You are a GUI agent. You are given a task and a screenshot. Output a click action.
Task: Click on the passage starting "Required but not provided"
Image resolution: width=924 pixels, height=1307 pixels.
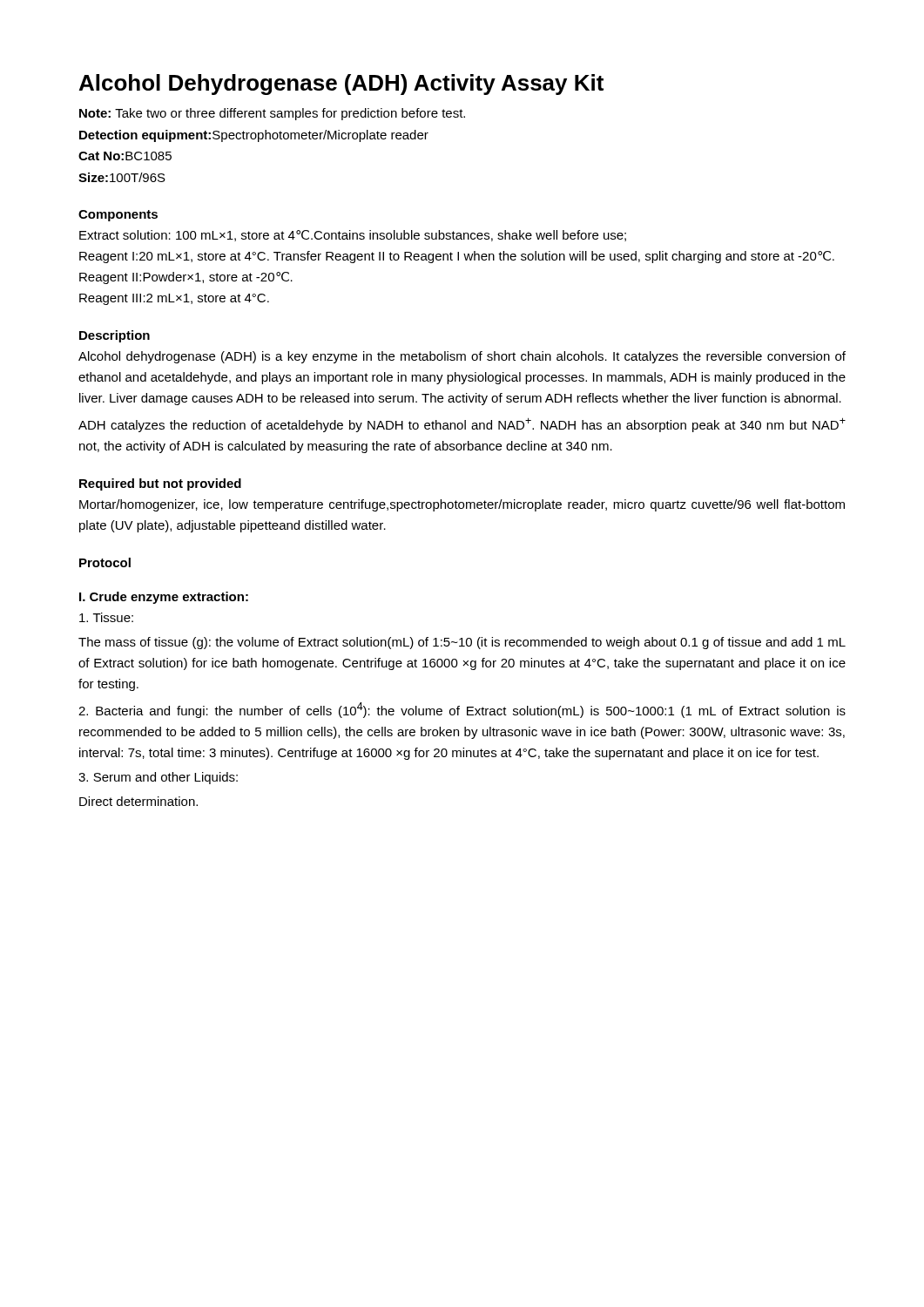[160, 483]
